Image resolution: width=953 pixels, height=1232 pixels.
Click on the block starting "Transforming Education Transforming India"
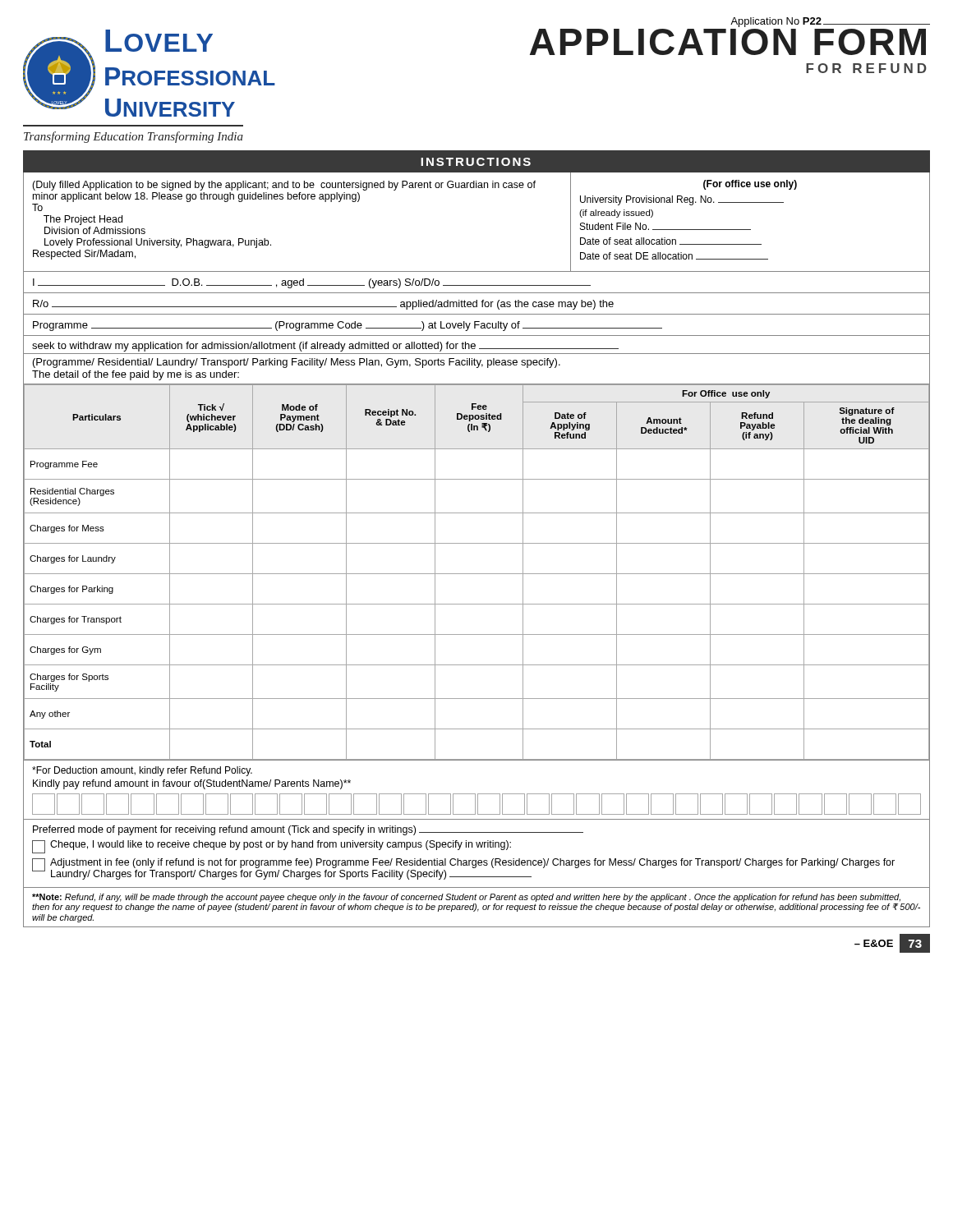(133, 137)
